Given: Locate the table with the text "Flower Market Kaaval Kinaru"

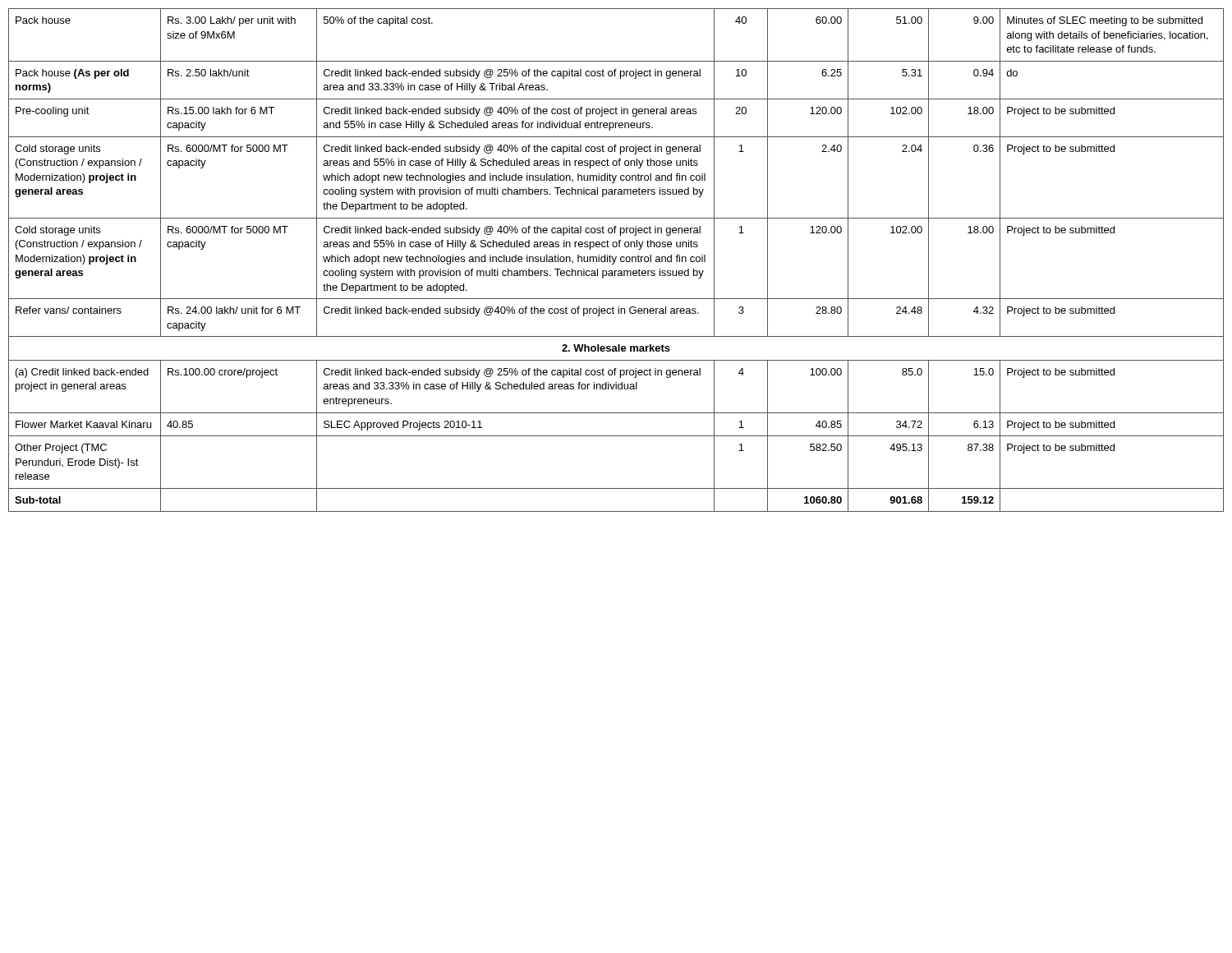Looking at the screenshot, I should (616, 260).
